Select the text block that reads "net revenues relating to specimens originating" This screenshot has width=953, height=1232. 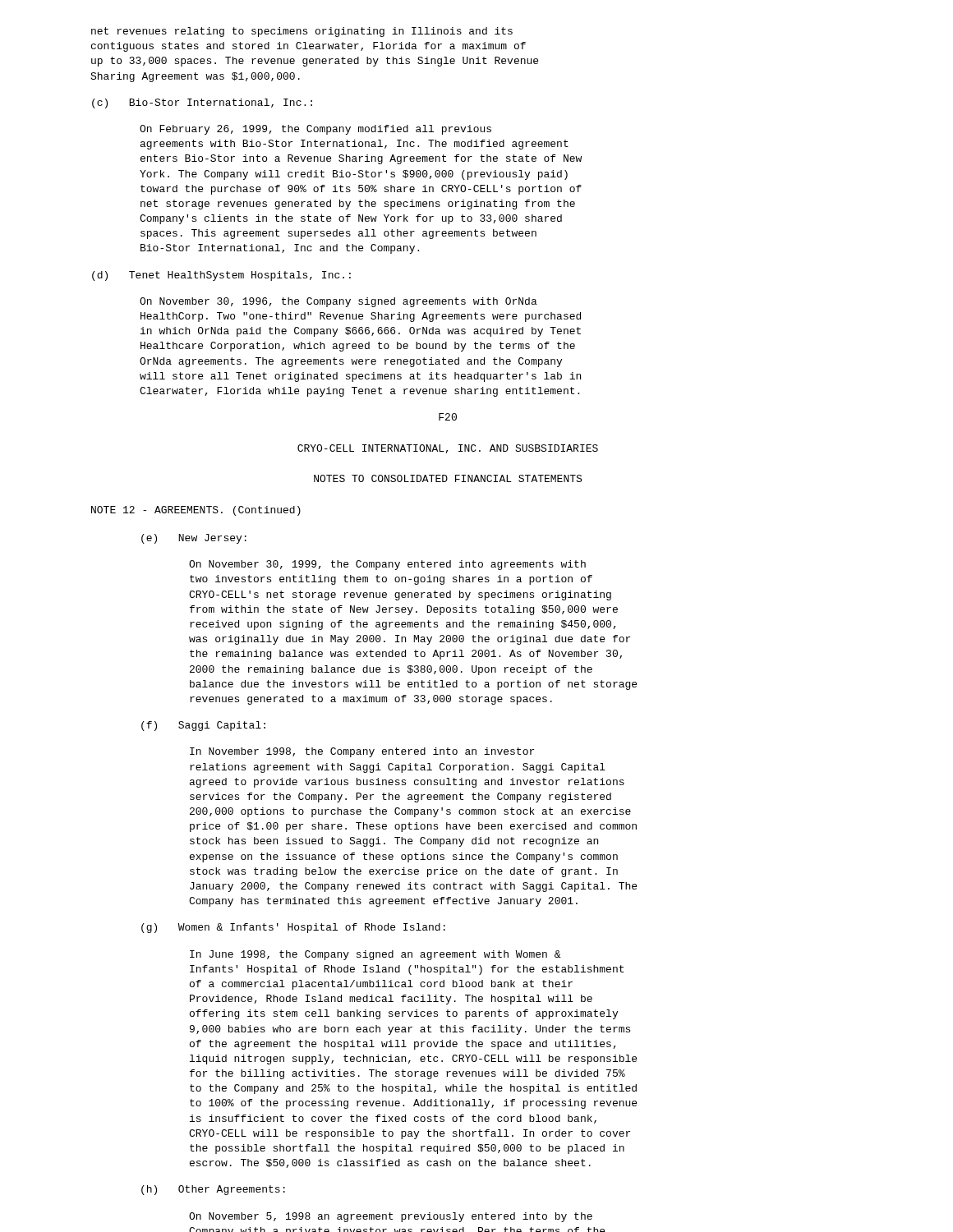tap(315, 54)
